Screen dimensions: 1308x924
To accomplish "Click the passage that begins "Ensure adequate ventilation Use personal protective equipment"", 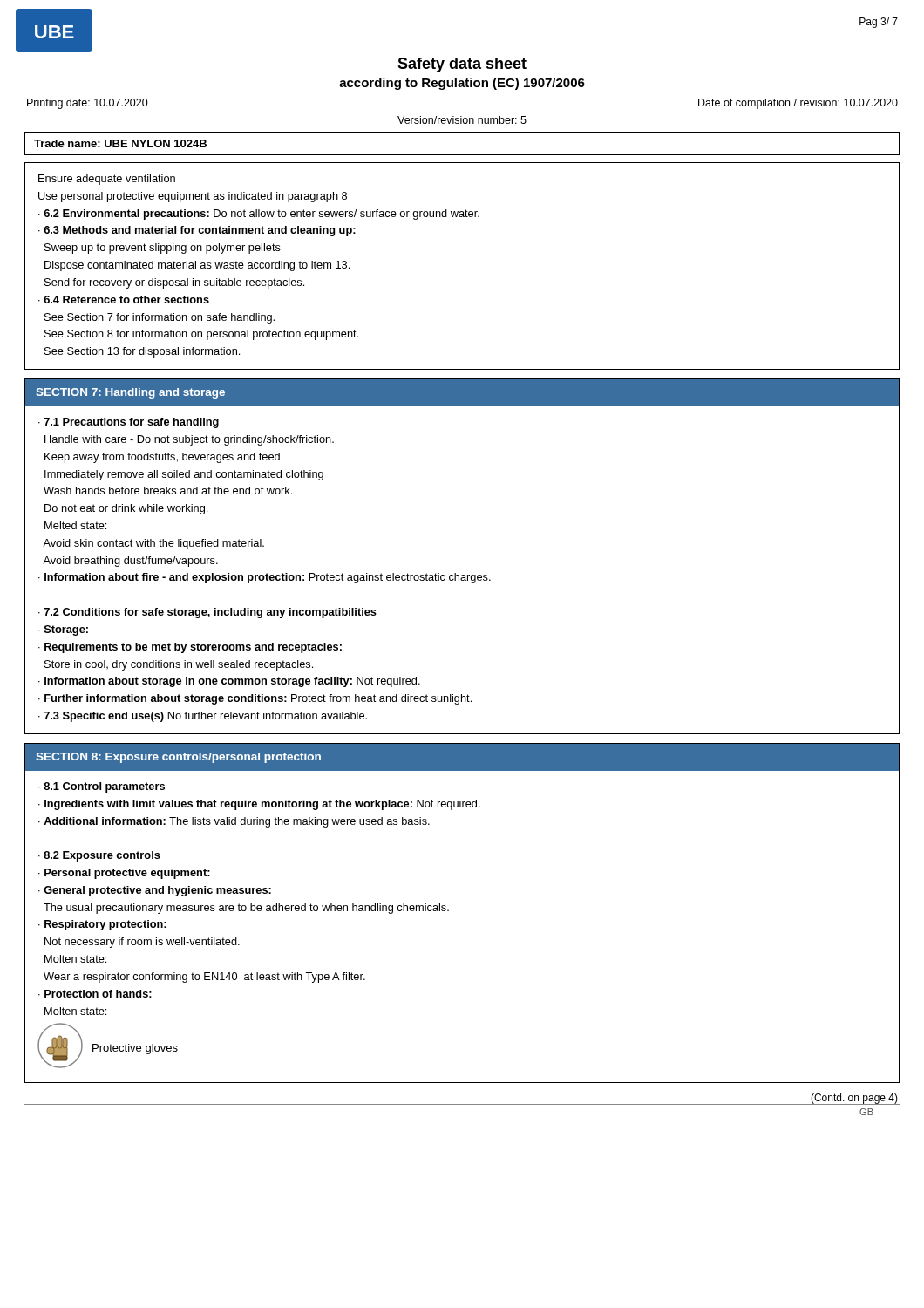I will pos(107,180).
